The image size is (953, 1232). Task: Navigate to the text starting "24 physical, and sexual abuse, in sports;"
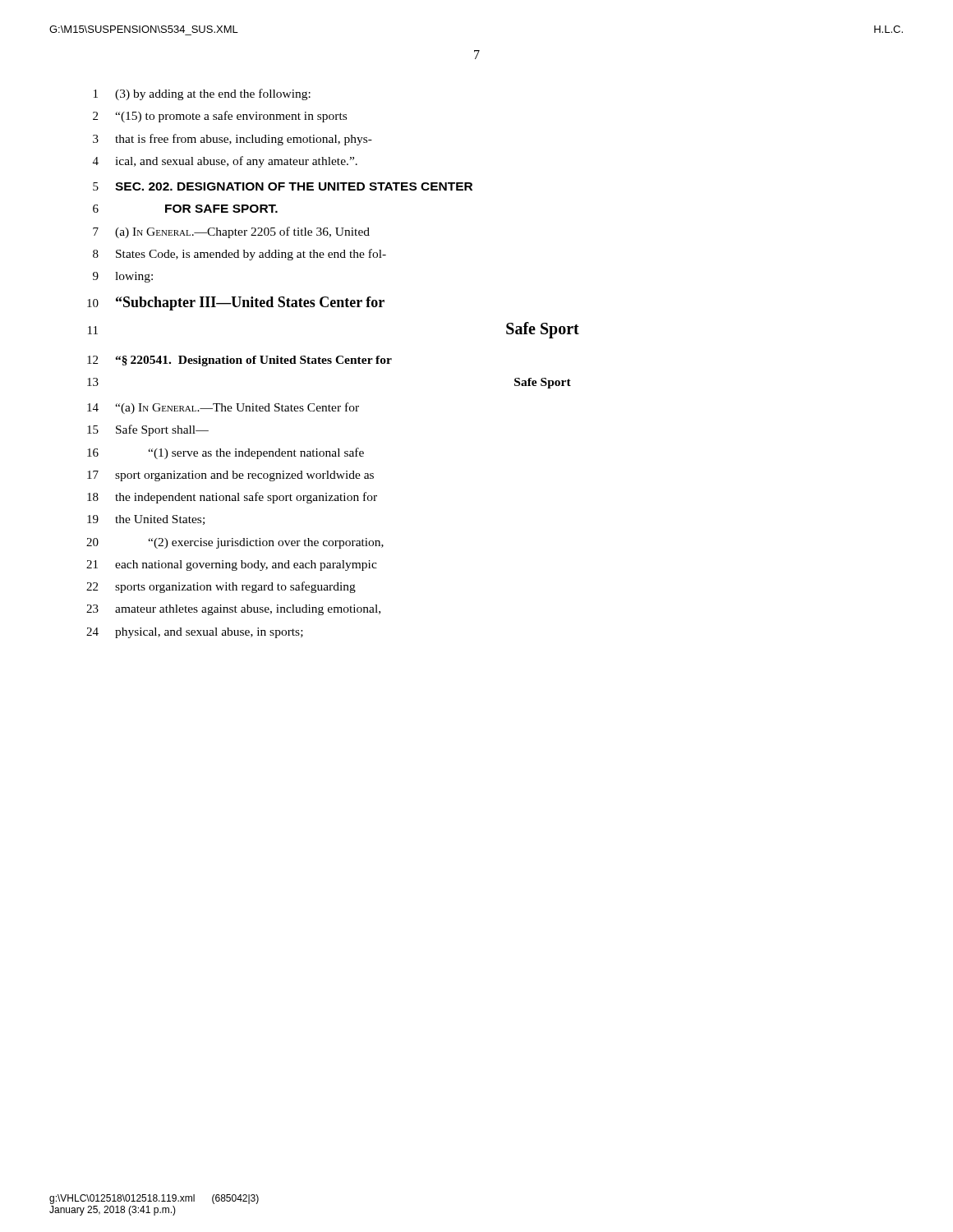pos(195,633)
